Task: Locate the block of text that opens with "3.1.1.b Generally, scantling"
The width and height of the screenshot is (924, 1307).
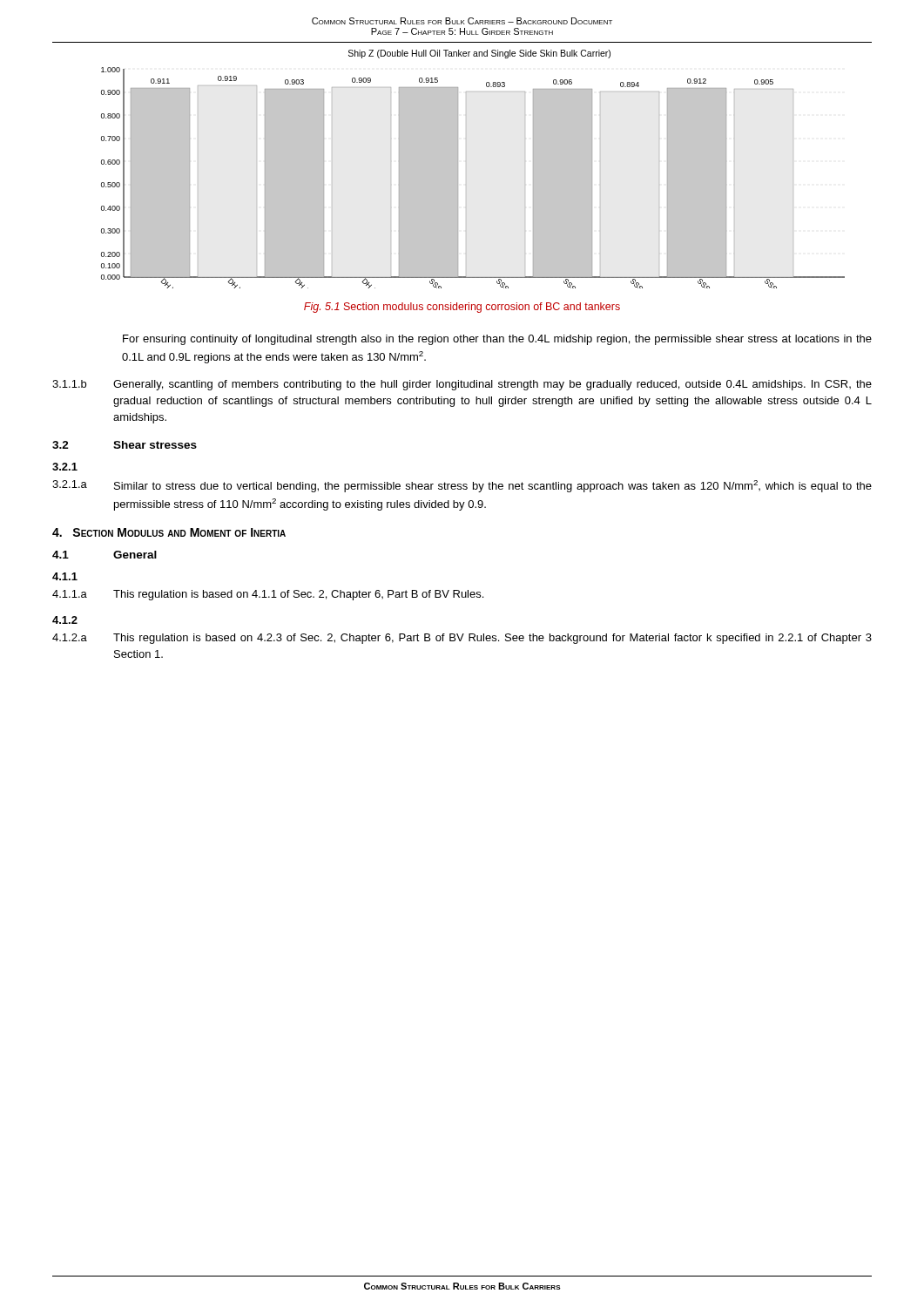Action: pos(462,401)
